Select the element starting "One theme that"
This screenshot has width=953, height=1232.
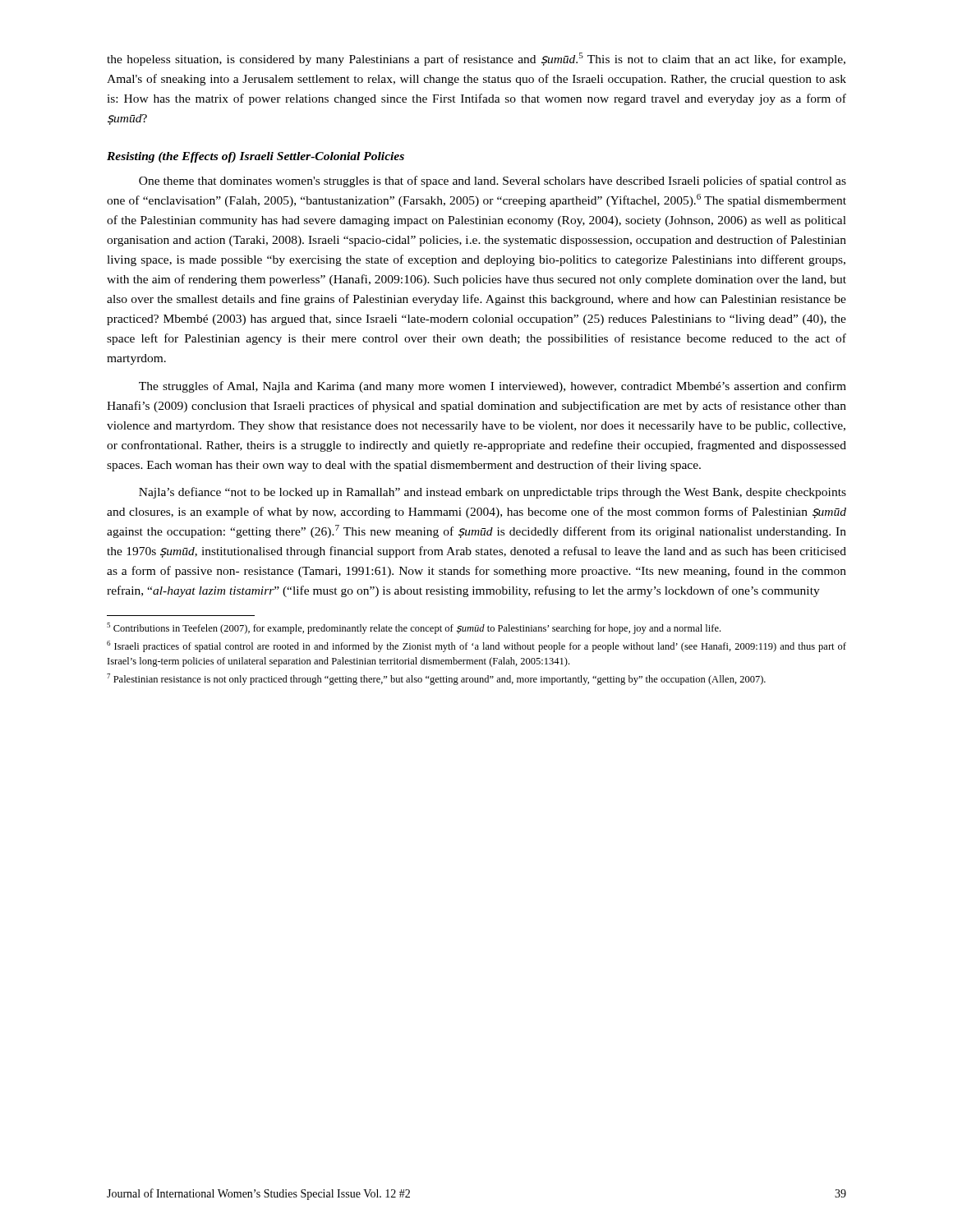click(x=476, y=386)
